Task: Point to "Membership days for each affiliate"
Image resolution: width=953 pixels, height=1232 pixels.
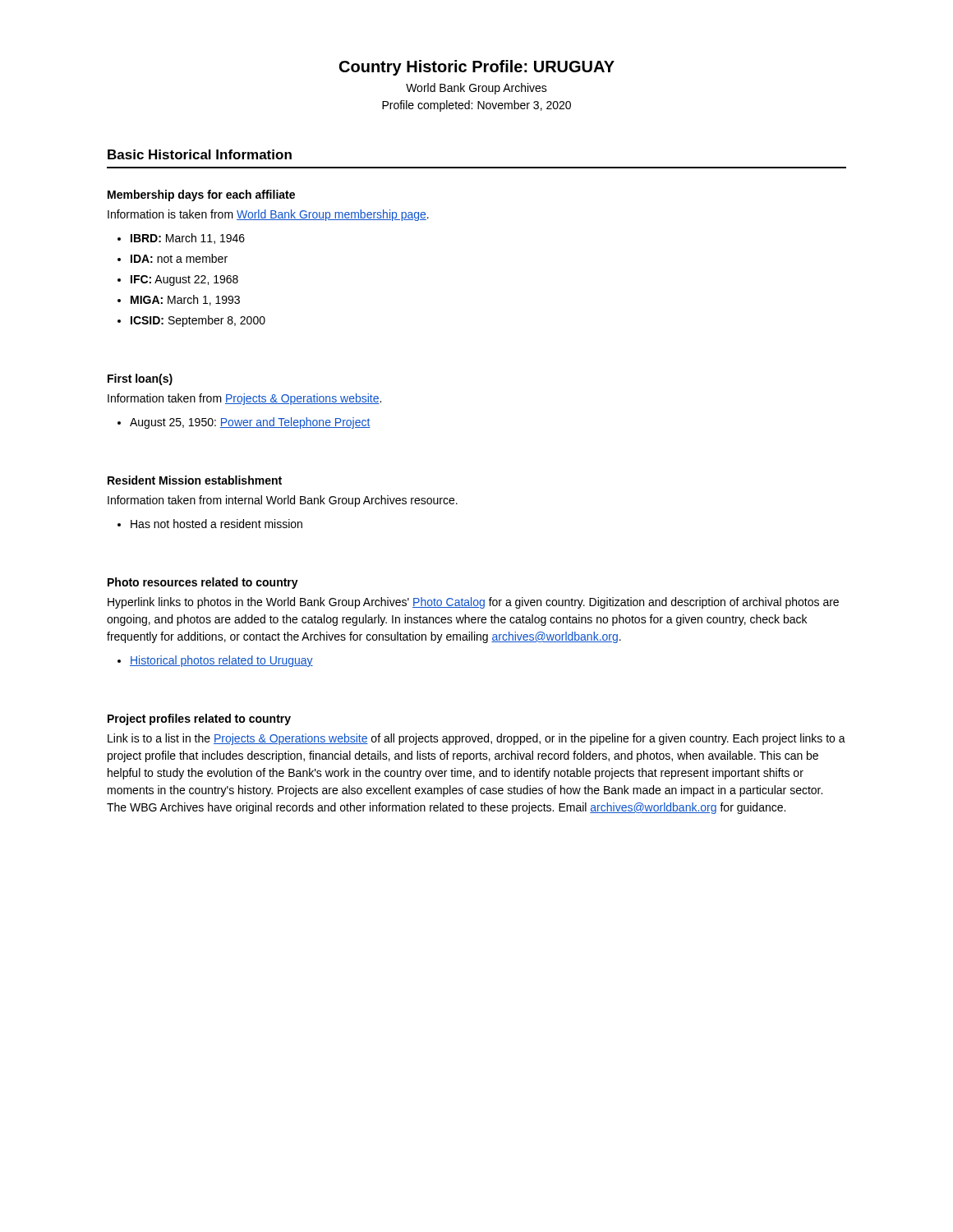Action: 201,195
